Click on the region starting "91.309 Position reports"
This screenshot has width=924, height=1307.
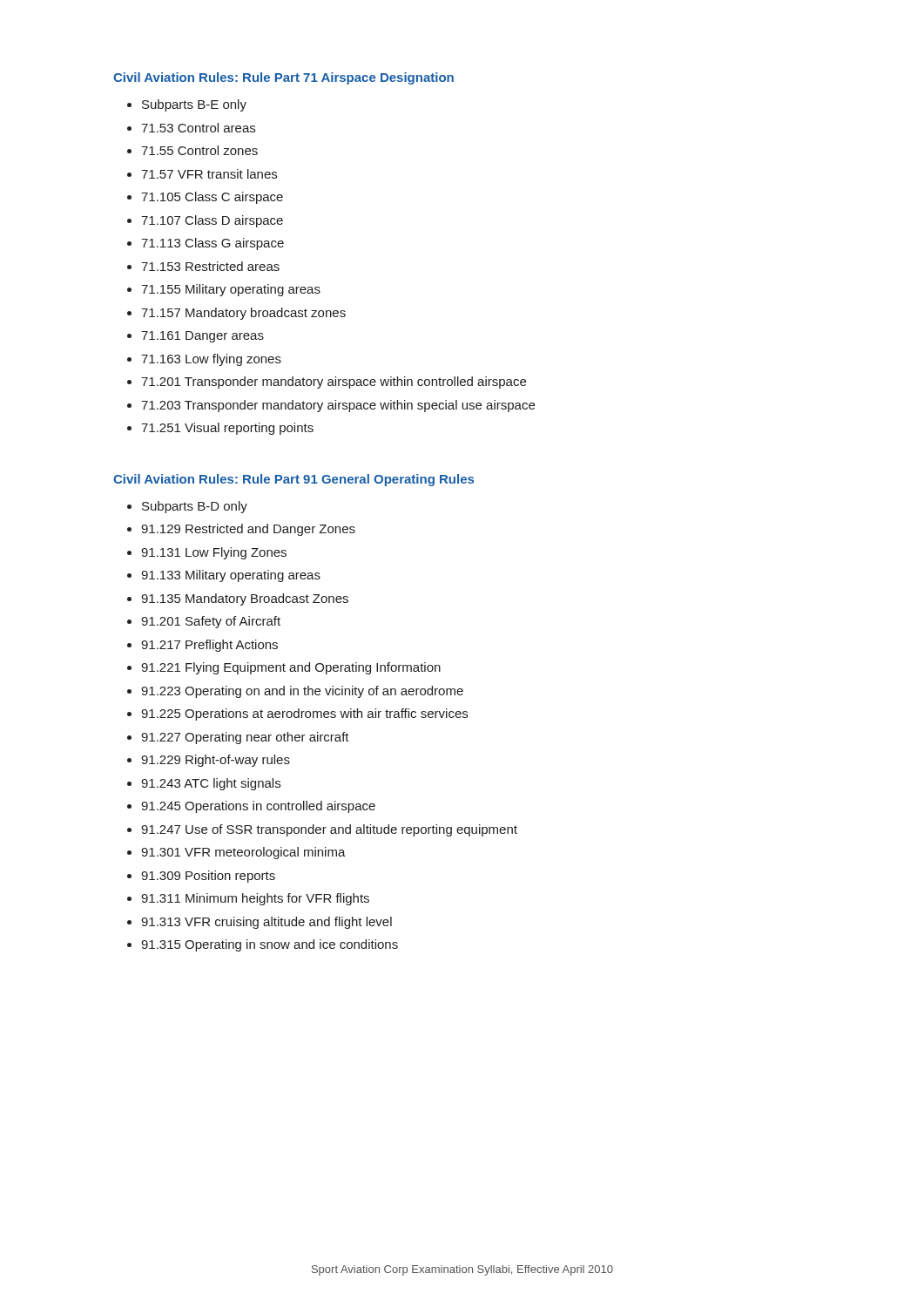pos(208,877)
